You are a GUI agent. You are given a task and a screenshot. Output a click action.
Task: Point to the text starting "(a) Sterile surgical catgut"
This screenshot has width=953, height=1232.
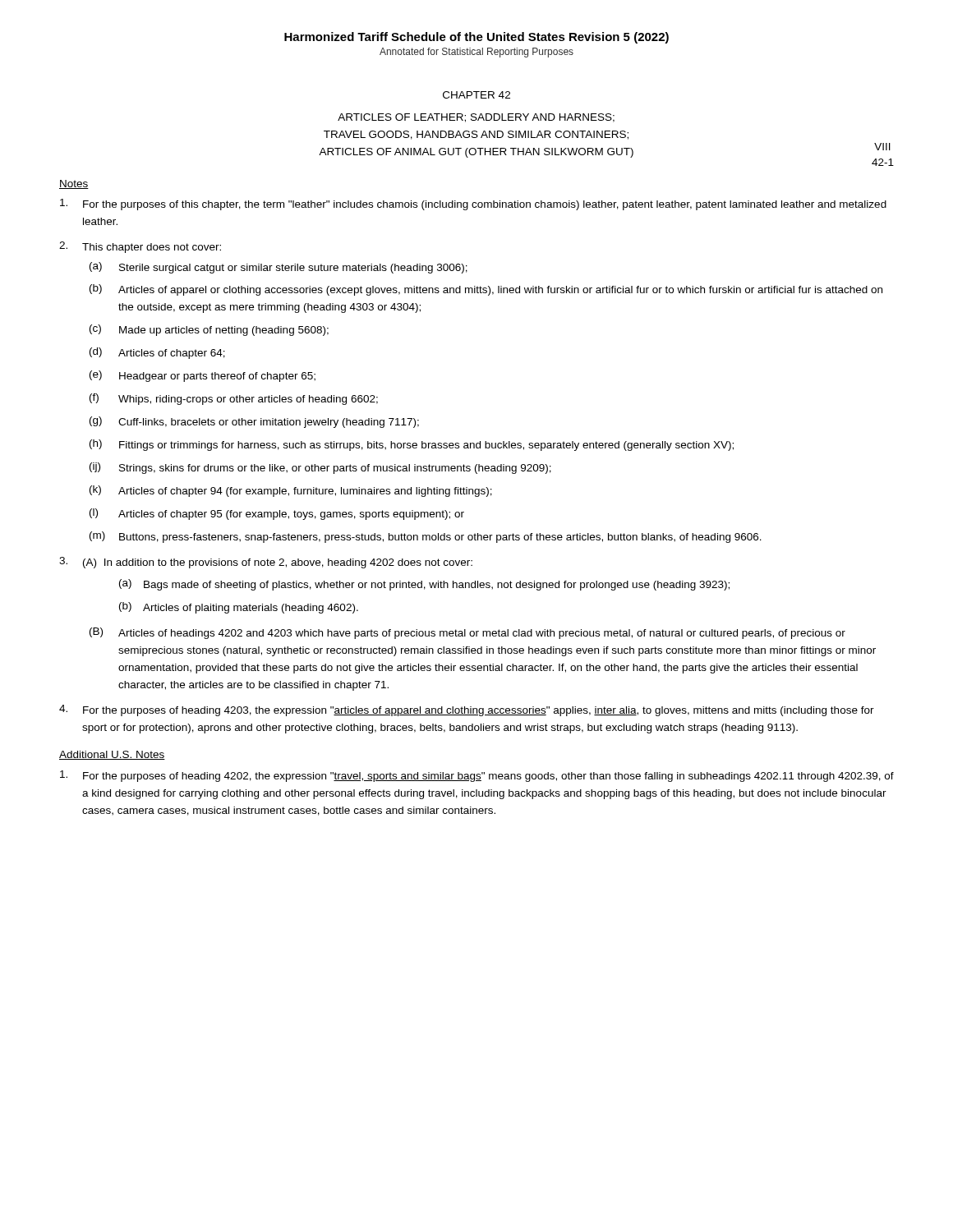279,268
